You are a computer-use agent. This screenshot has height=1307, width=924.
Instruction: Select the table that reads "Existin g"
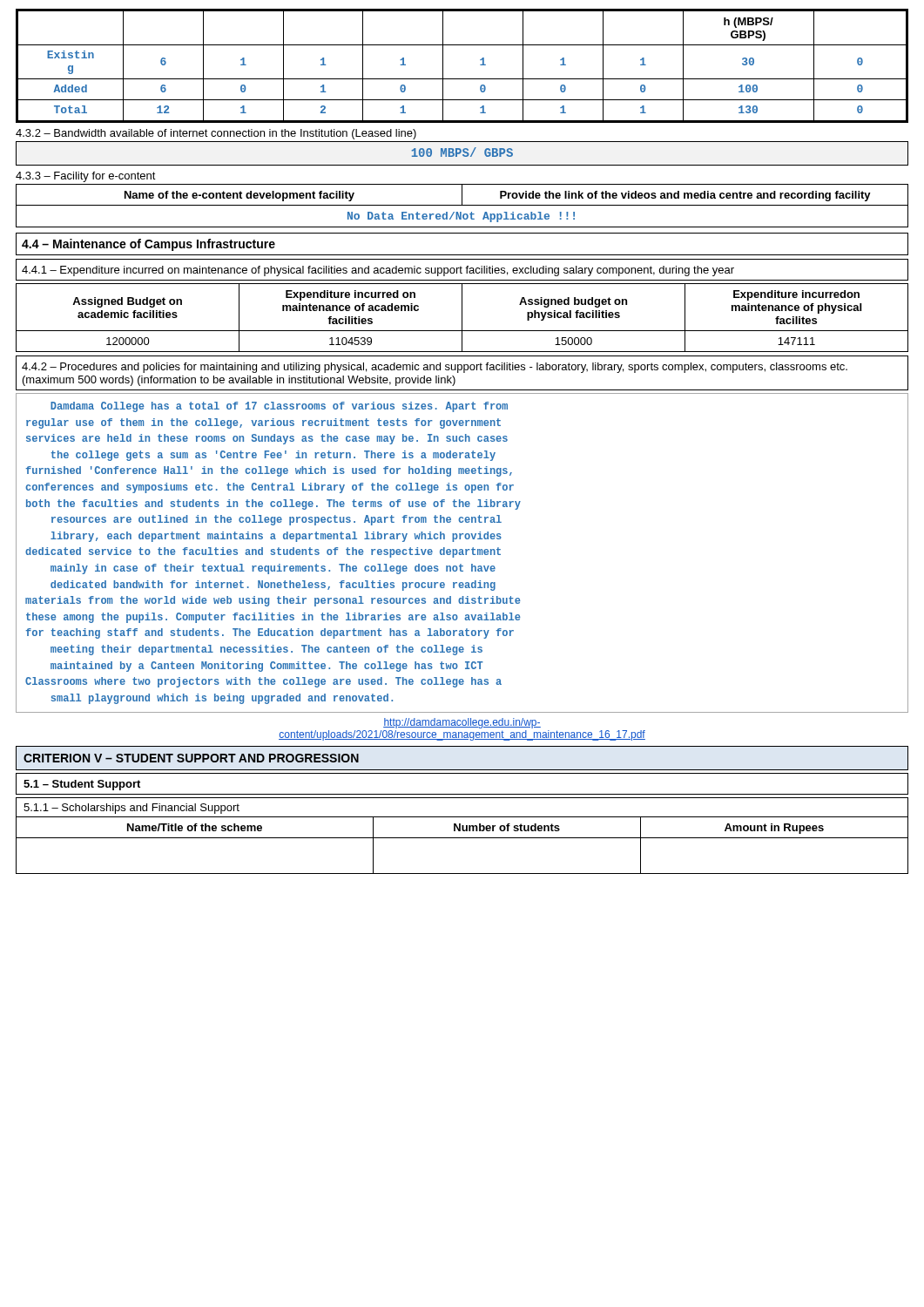[x=462, y=66]
